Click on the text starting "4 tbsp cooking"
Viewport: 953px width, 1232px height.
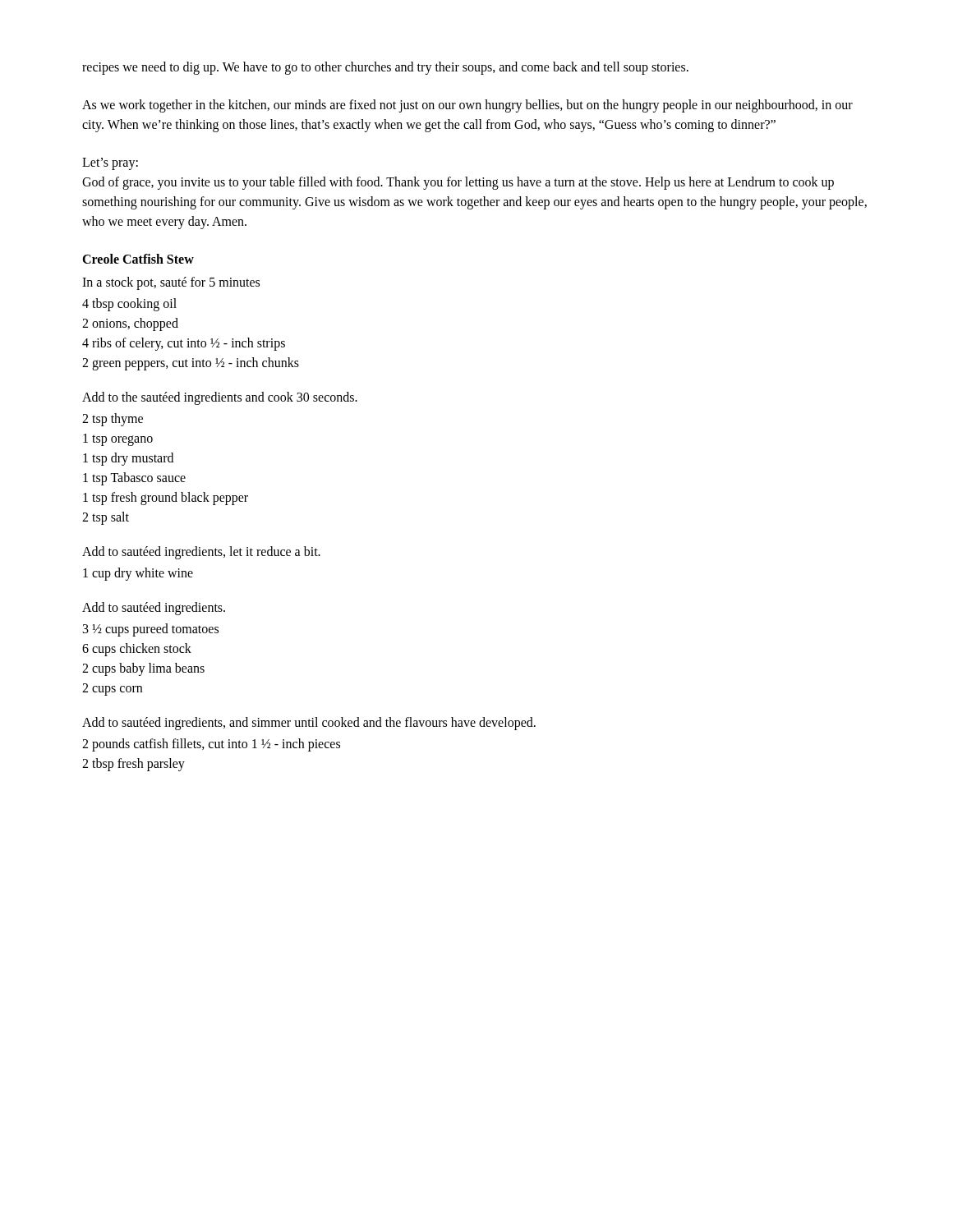point(129,304)
